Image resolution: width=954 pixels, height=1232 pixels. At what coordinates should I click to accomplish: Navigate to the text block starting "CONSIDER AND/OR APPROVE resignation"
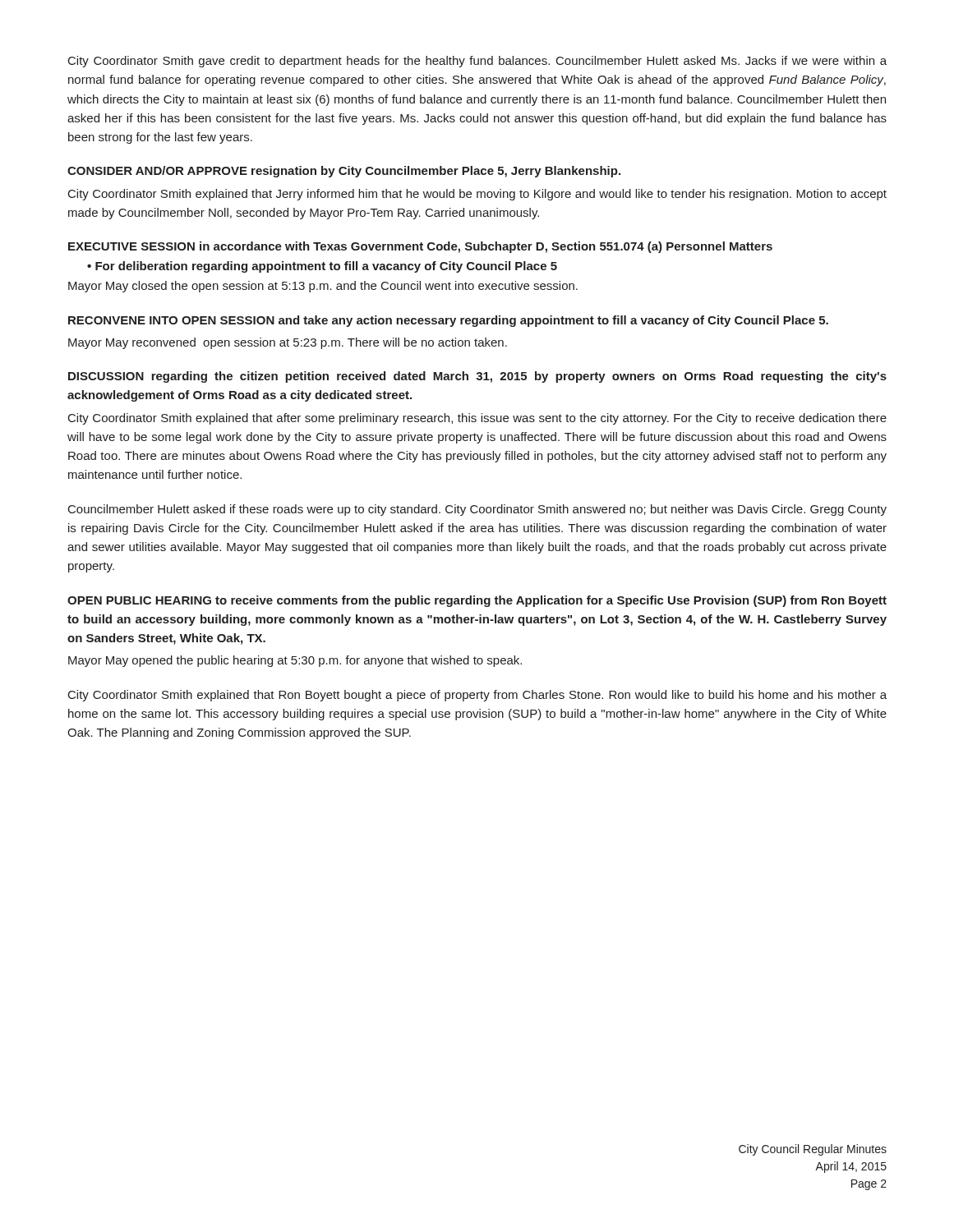[344, 171]
